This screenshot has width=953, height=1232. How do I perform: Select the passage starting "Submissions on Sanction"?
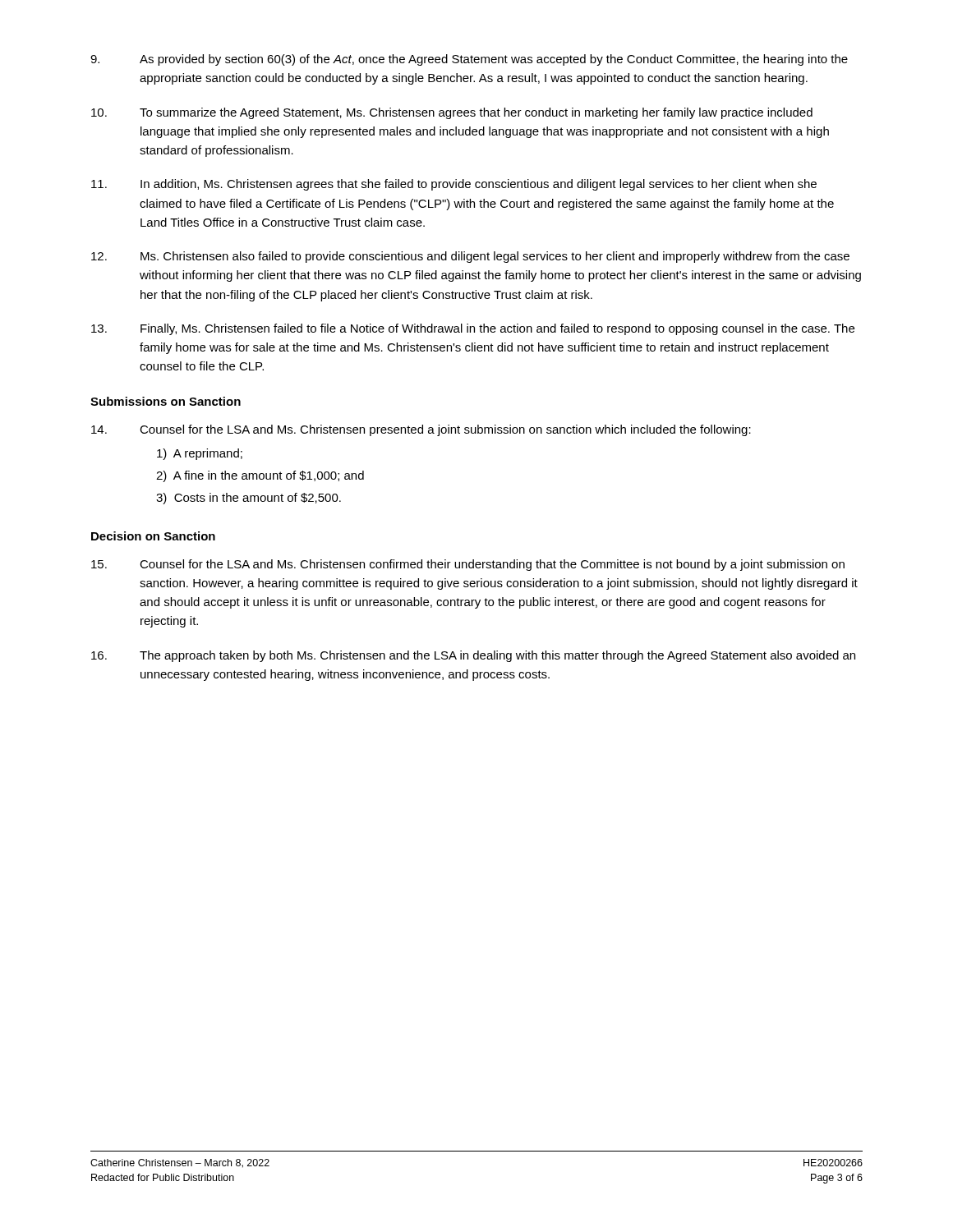pos(166,401)
